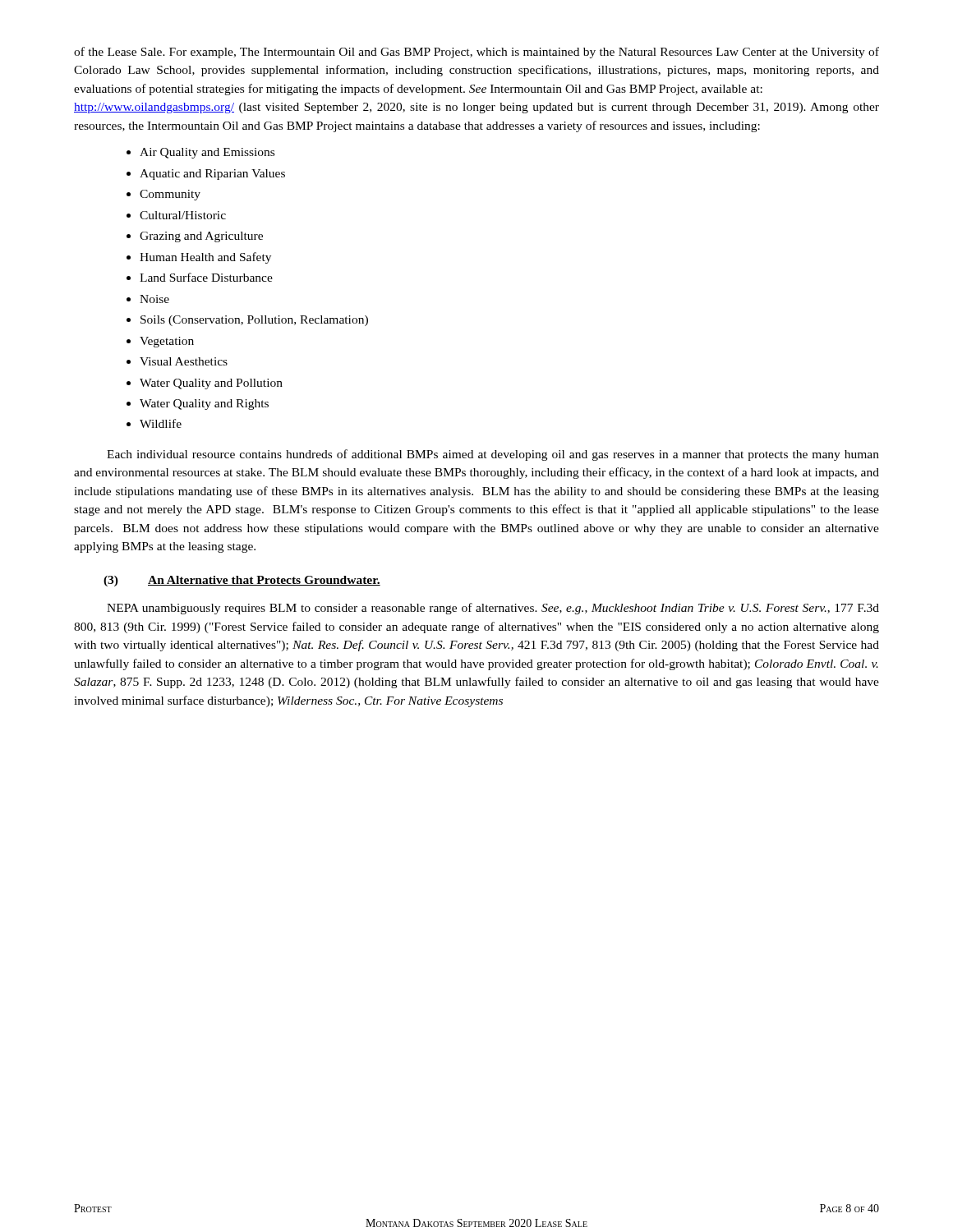Select the text block that reads "Each individual resource contains"
Screen dimensions: 1232x953
[476, 500]
